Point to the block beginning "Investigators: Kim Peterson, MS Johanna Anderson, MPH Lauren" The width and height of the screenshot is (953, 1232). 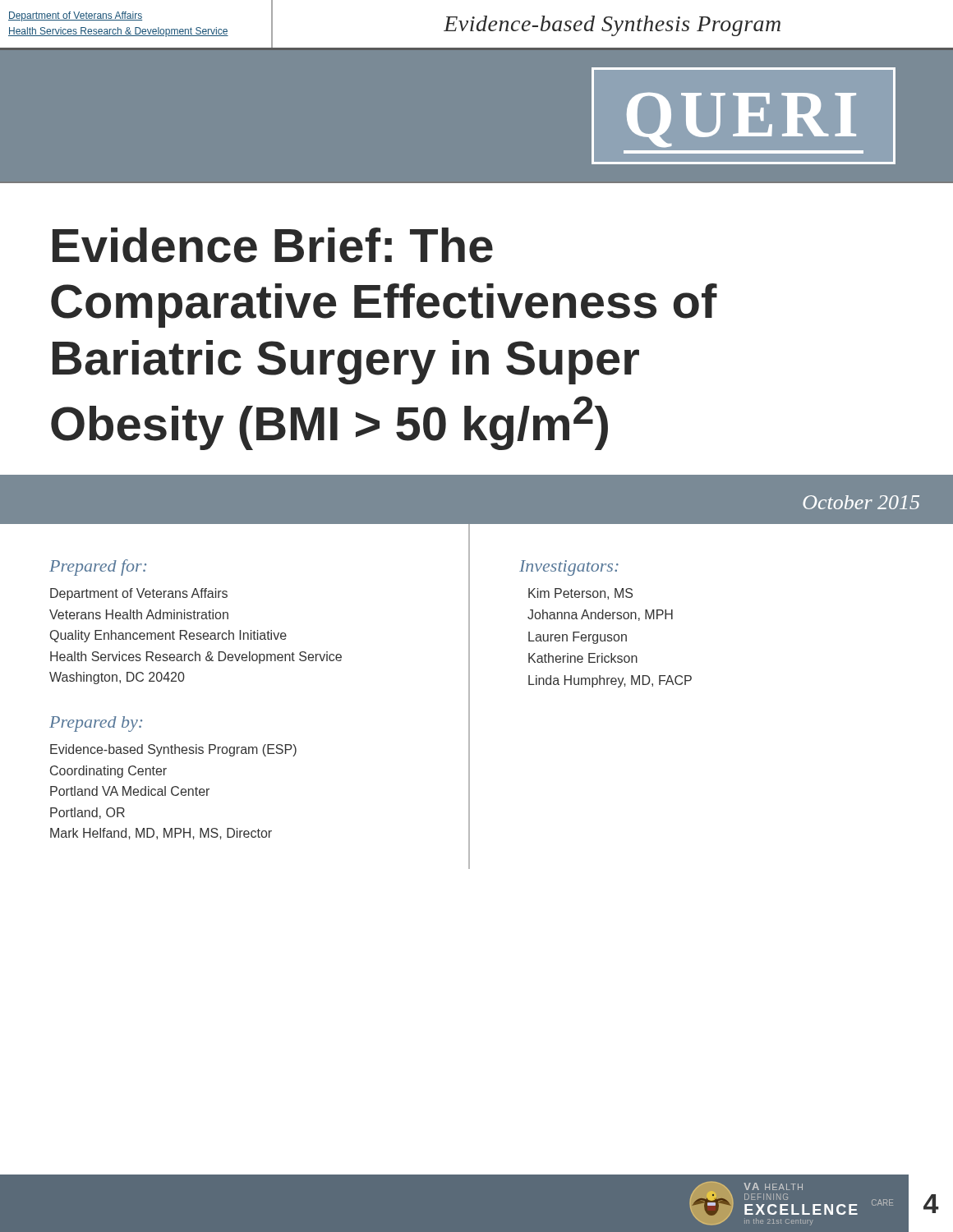[569, 568]
